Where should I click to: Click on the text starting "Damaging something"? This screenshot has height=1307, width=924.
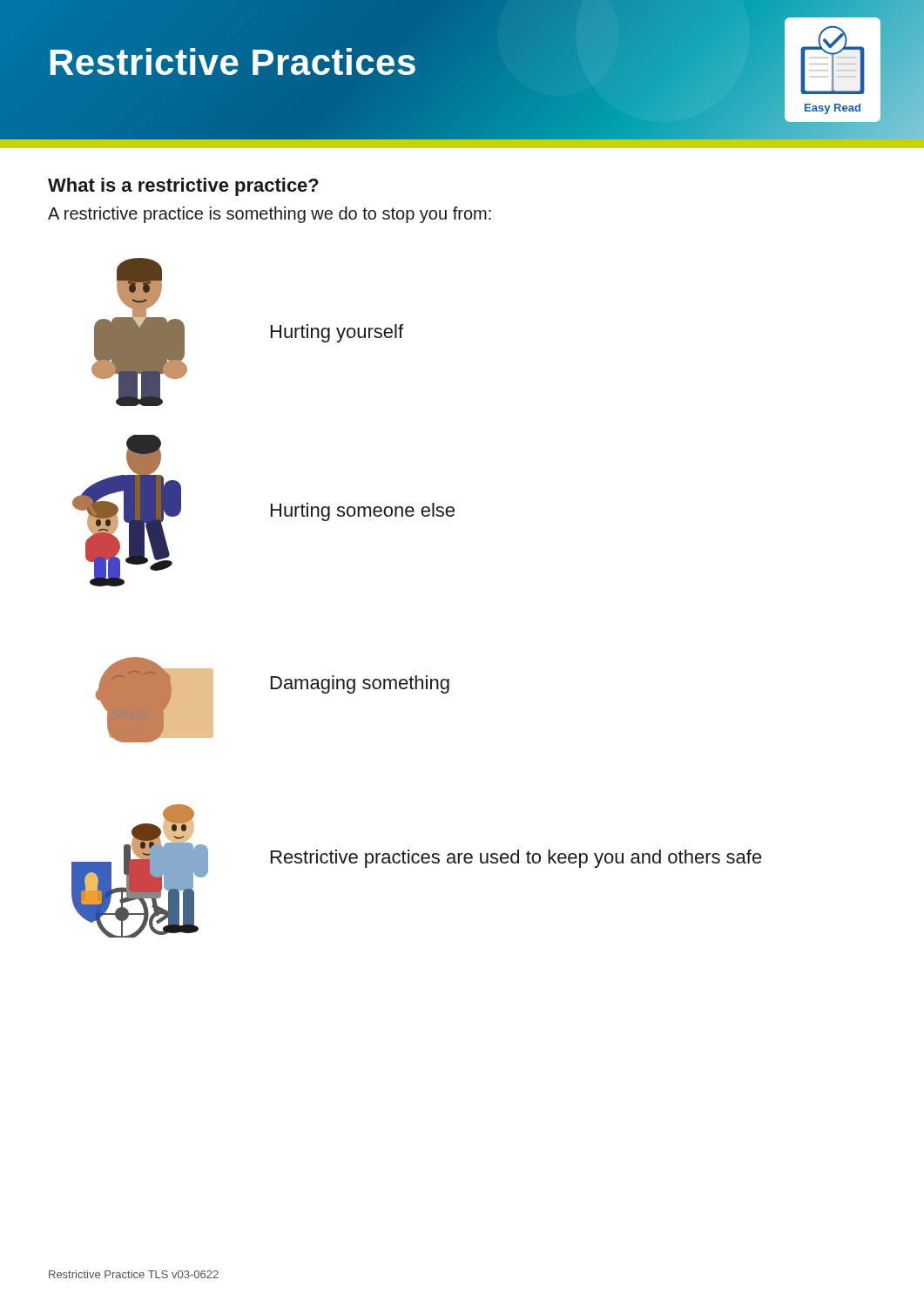(360, 683)
